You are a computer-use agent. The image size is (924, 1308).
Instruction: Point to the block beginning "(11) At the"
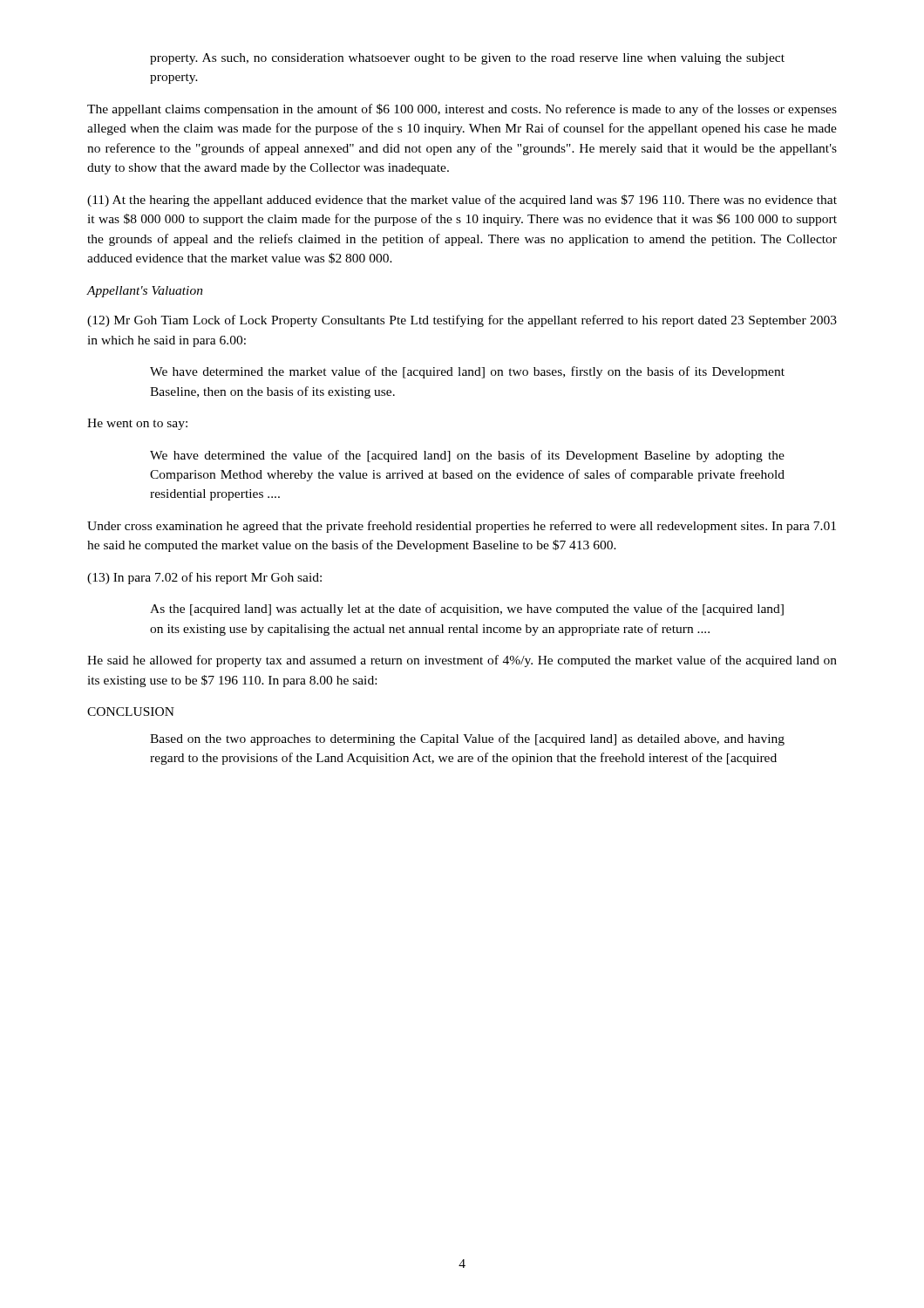click(462, 229)
